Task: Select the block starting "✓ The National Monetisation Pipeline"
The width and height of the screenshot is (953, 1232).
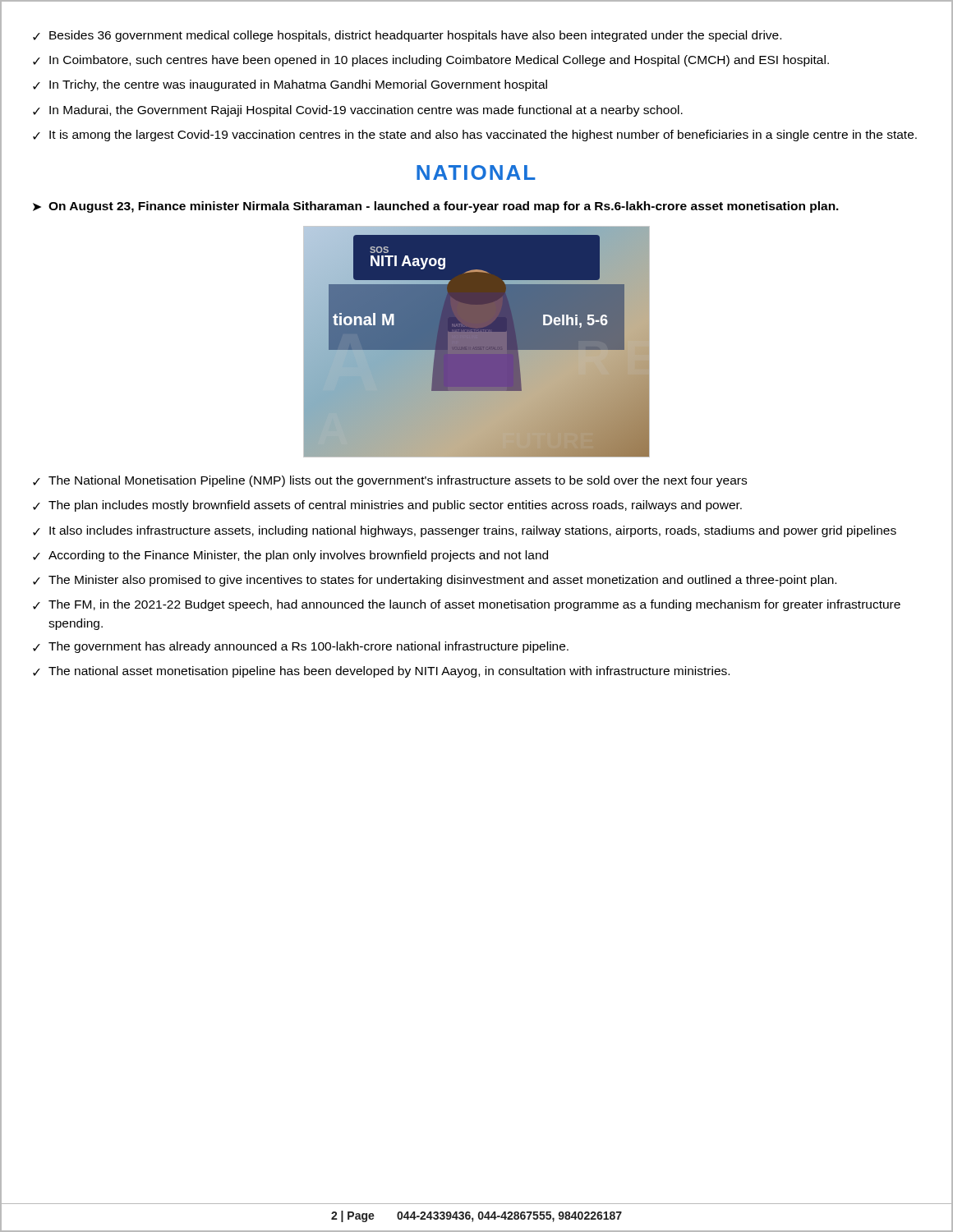Action: [x=476, y=482]
